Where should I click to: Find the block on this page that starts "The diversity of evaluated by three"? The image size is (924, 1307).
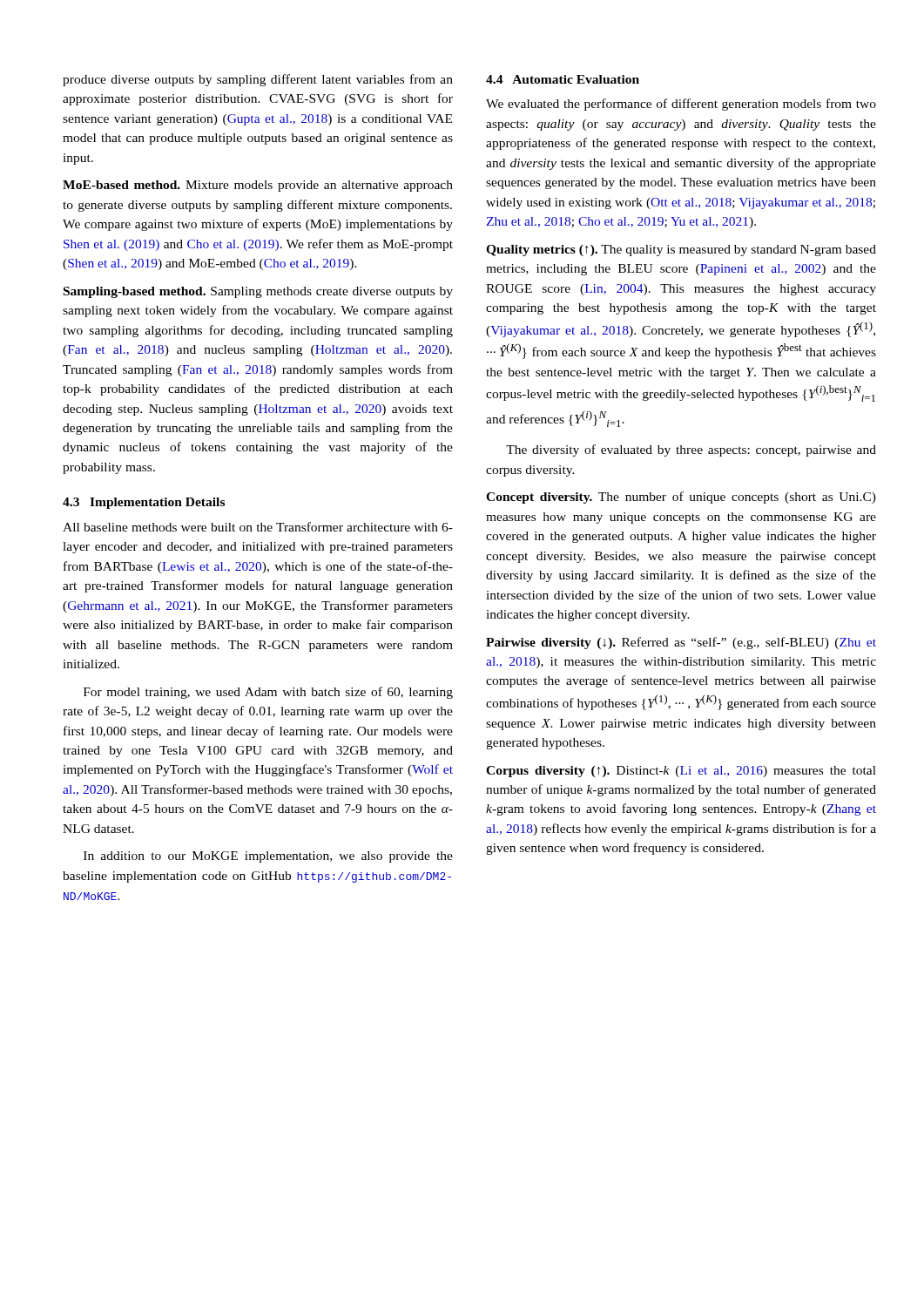[681, 460]
